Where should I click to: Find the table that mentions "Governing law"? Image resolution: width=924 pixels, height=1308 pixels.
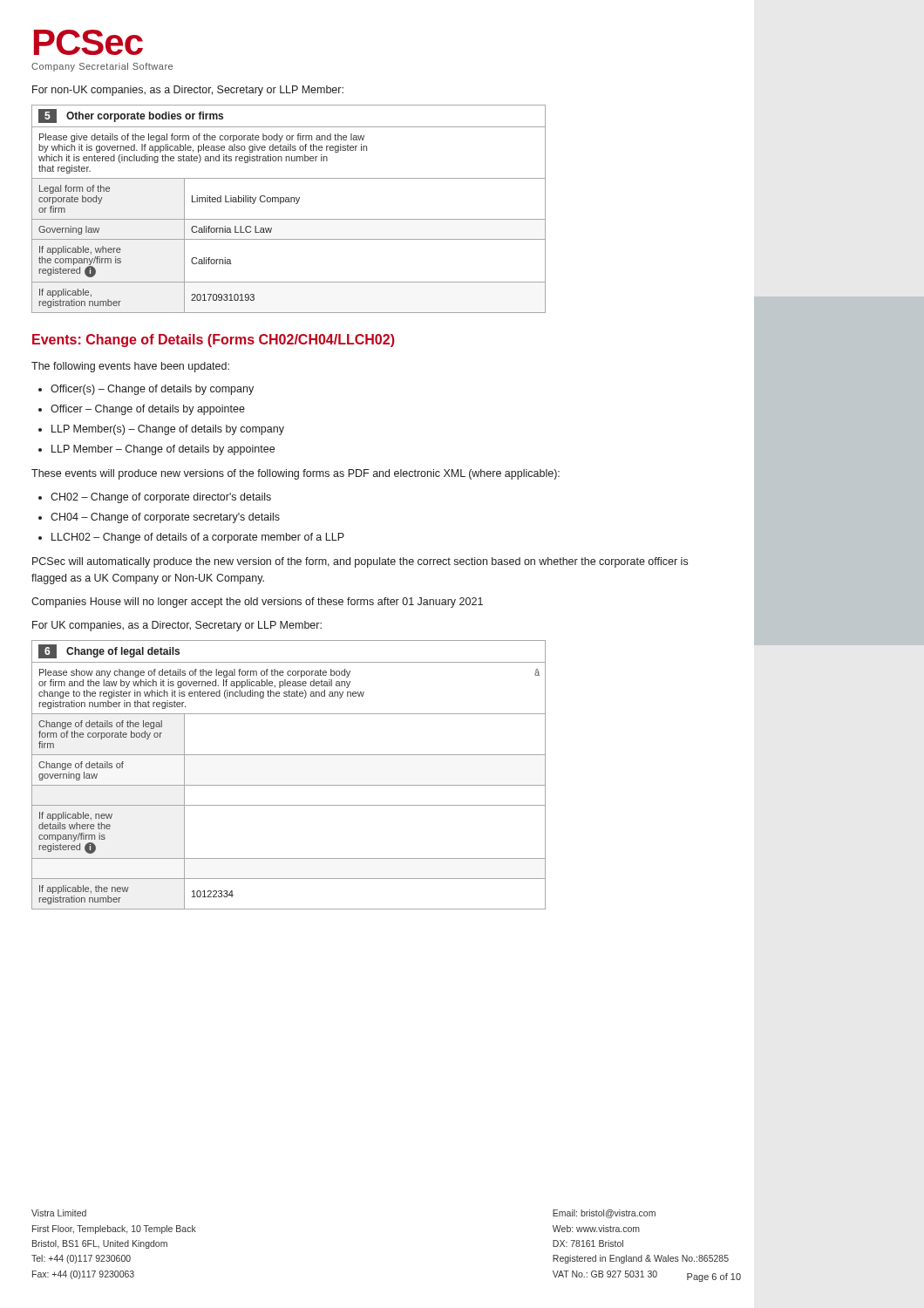coord(366,209)
